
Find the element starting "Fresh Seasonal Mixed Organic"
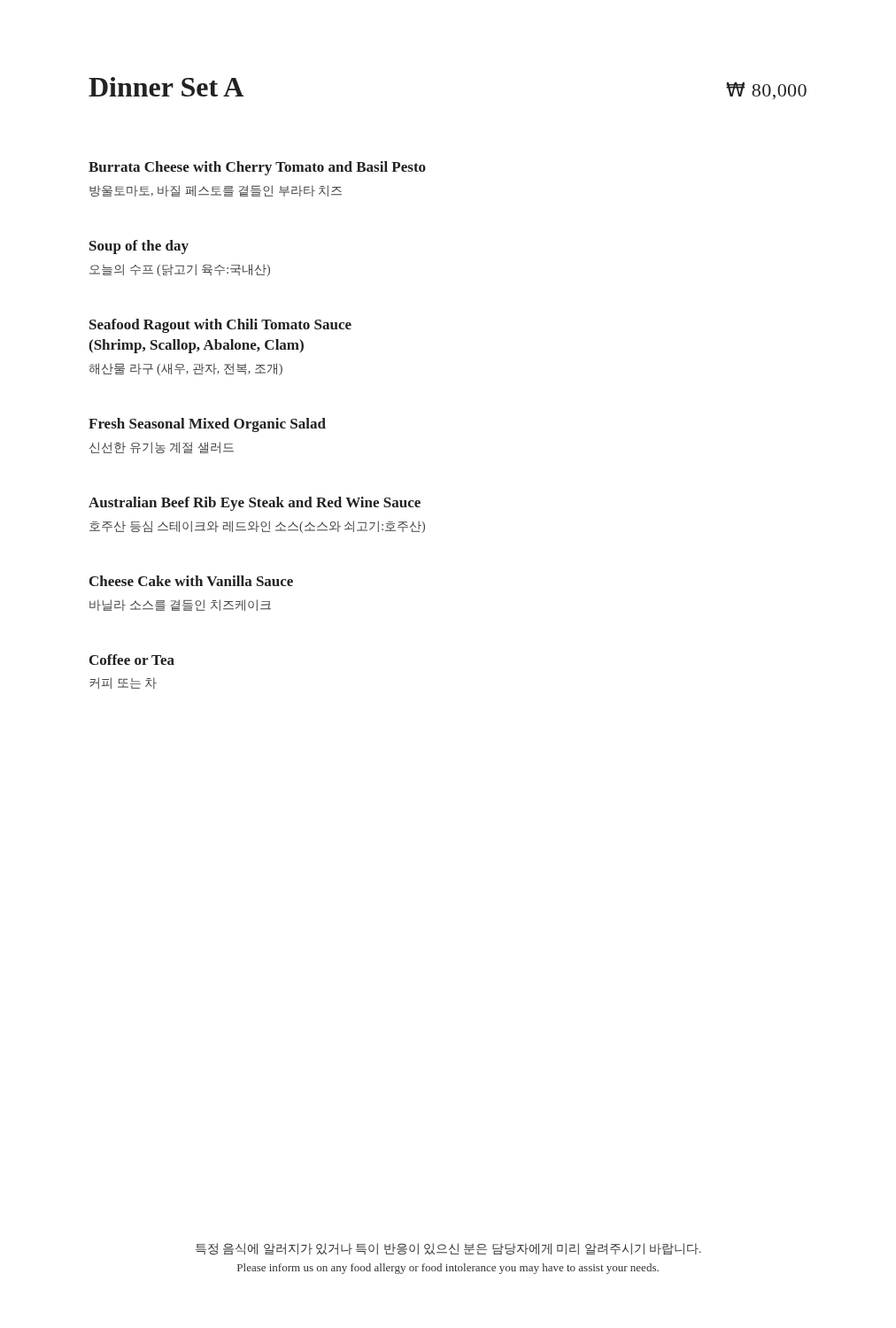(207, 425)
